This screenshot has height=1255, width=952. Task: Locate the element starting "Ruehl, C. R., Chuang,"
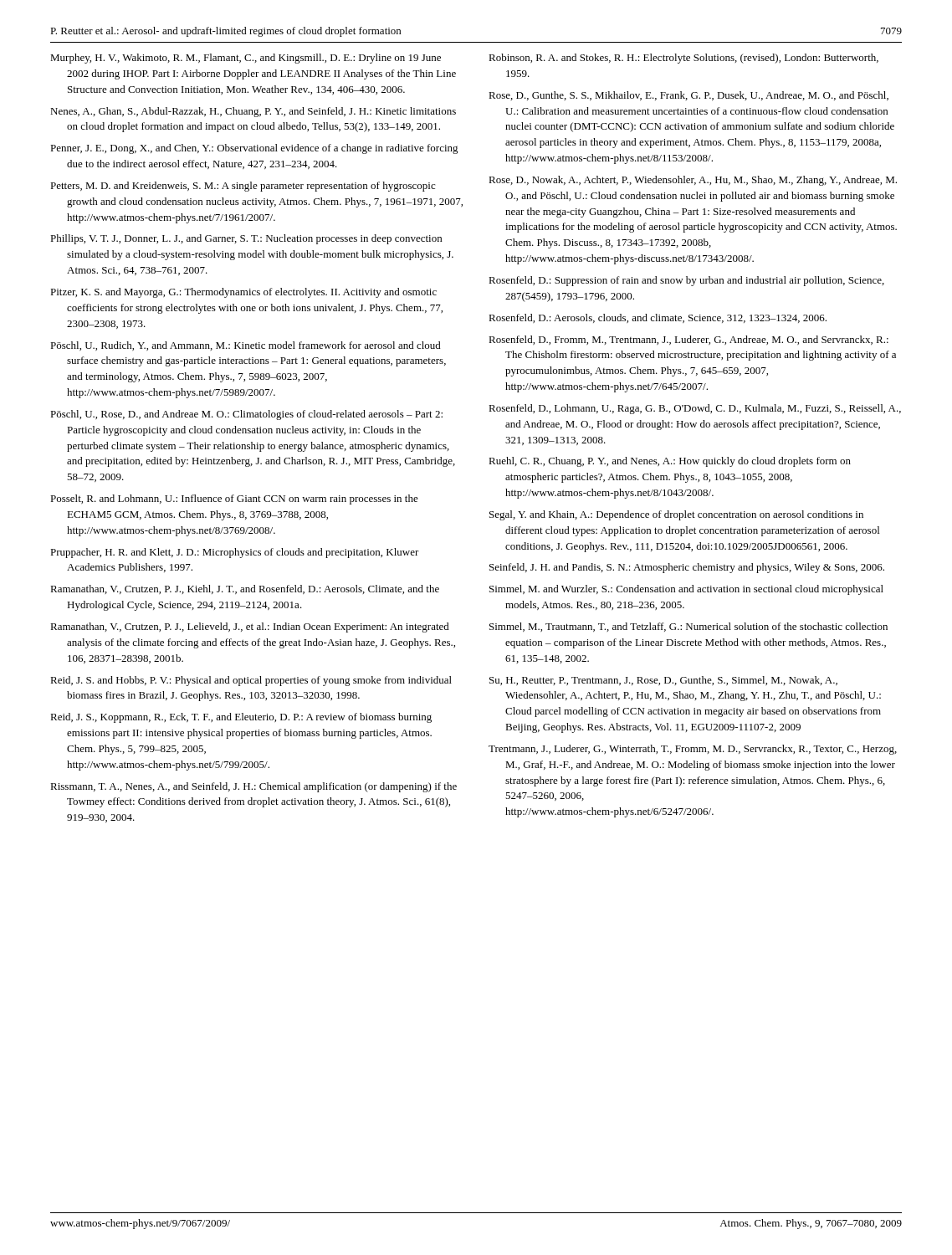670,477
